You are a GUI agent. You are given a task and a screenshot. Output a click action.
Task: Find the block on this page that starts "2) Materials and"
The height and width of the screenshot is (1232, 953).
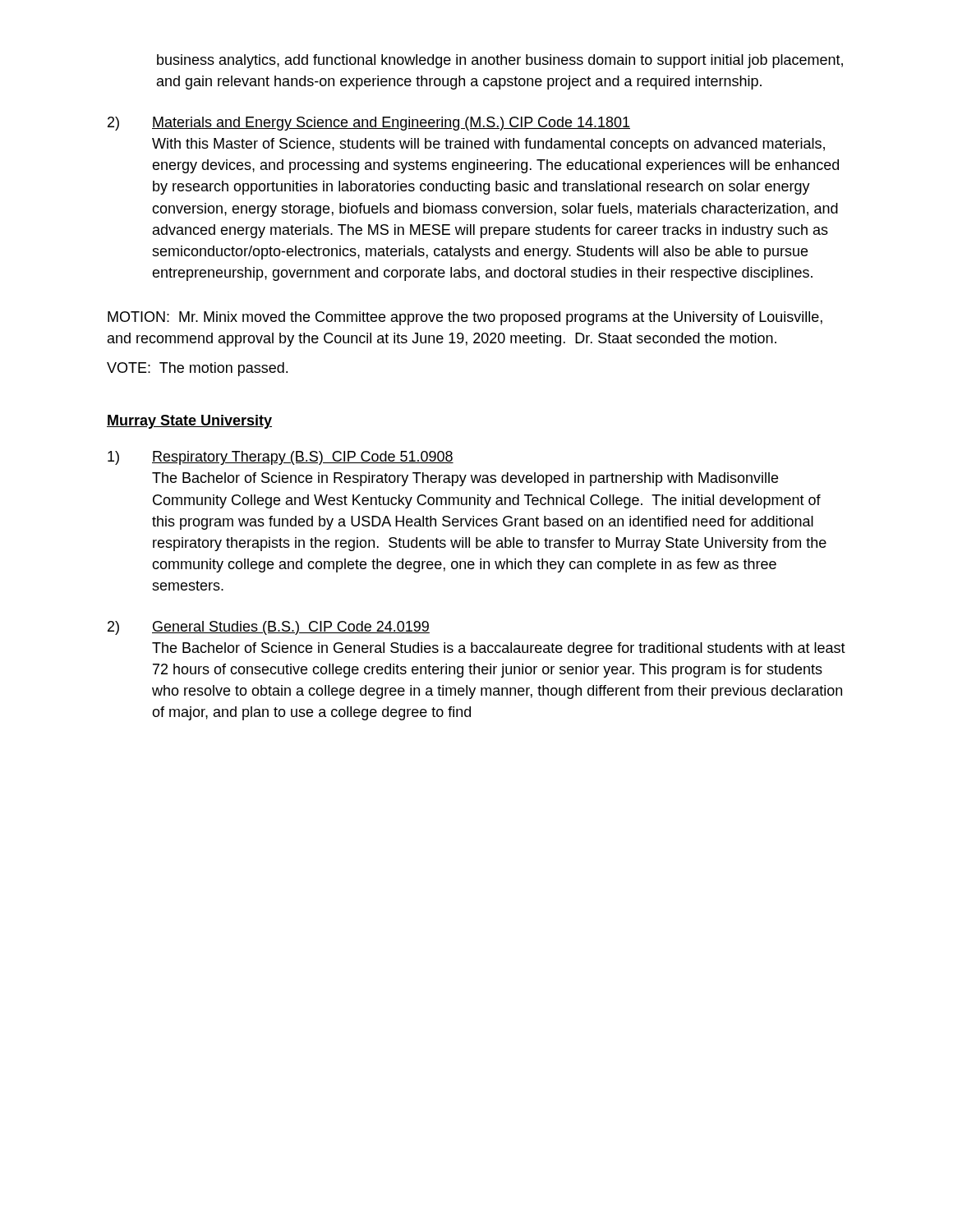coord(476,198)
